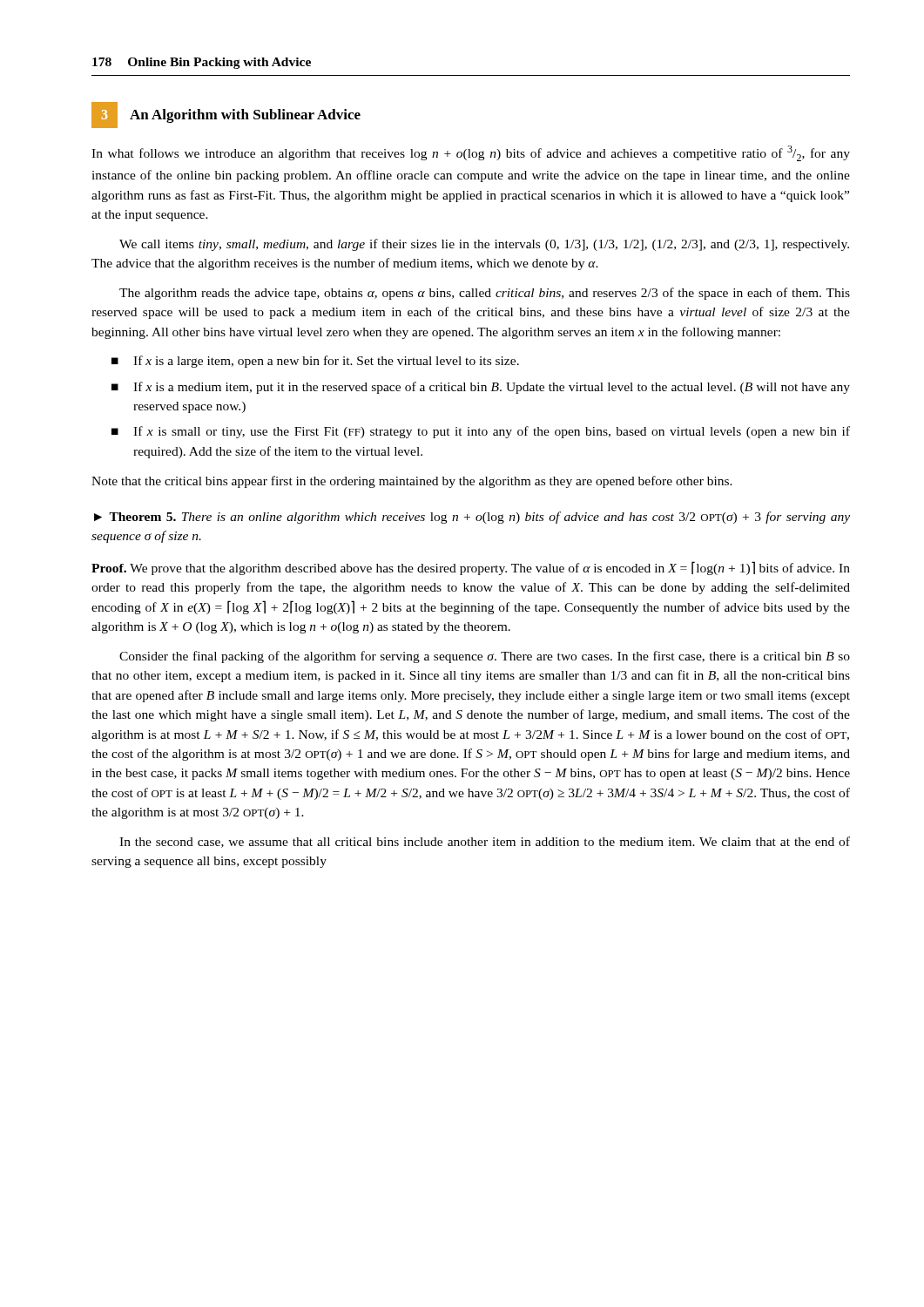Find the block on this page that starts "The algorithm reads"
Image resolution: width=924 pixels, height=1307 pixels.
click(x=471, y=312)
